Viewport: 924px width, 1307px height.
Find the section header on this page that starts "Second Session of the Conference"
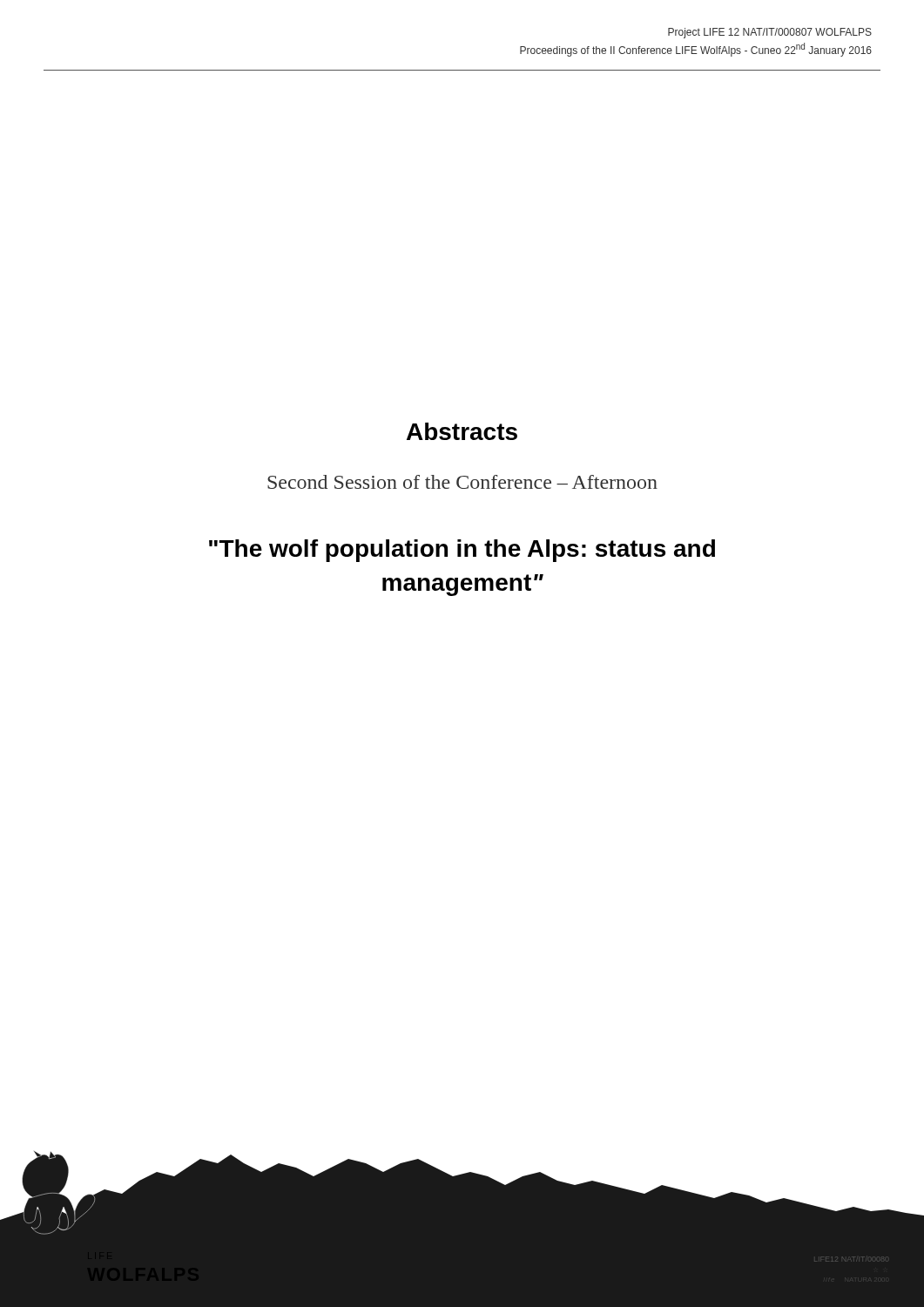(x=462, y=482)
